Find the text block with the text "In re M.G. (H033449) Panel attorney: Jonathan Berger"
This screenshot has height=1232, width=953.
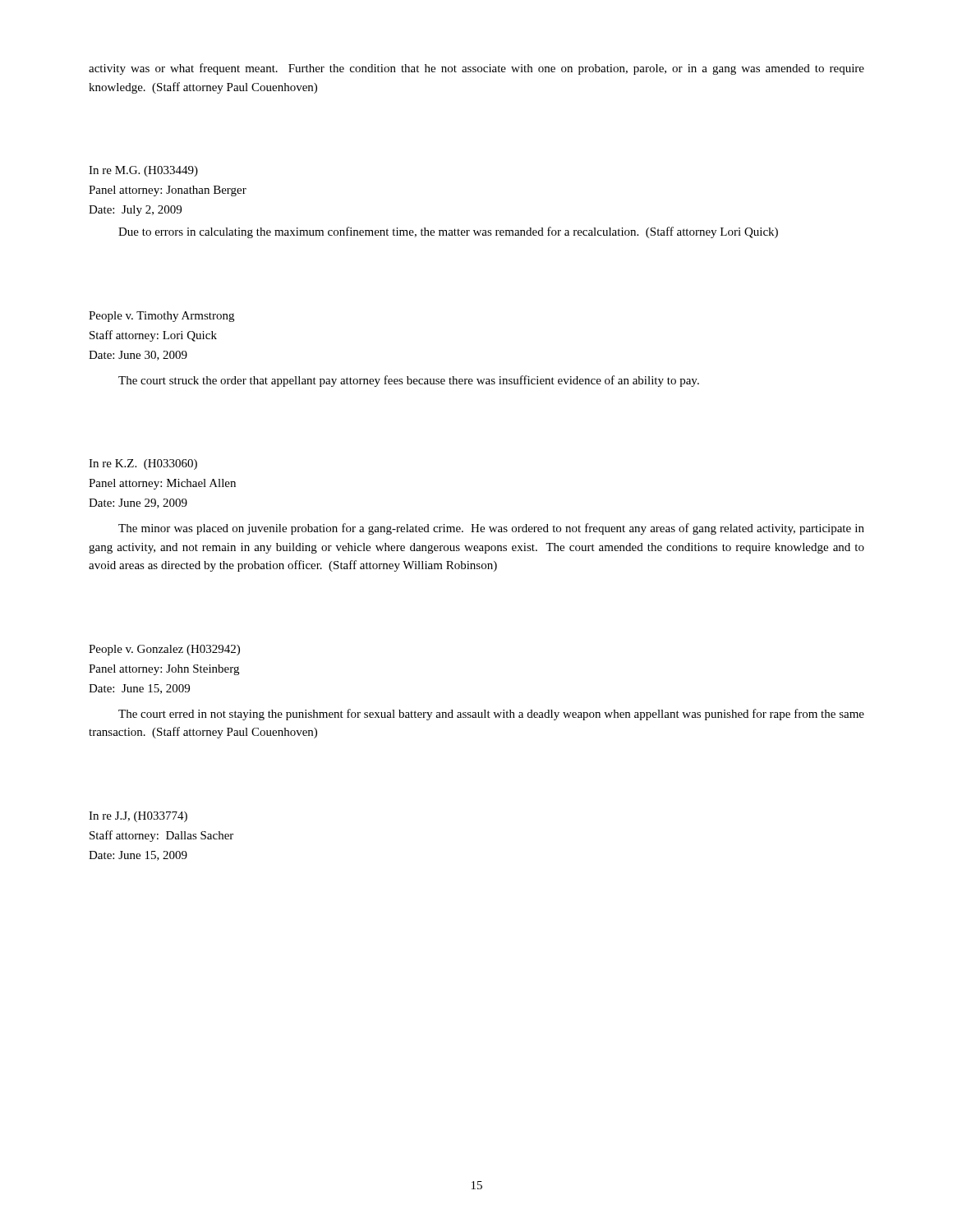[143, 171]
